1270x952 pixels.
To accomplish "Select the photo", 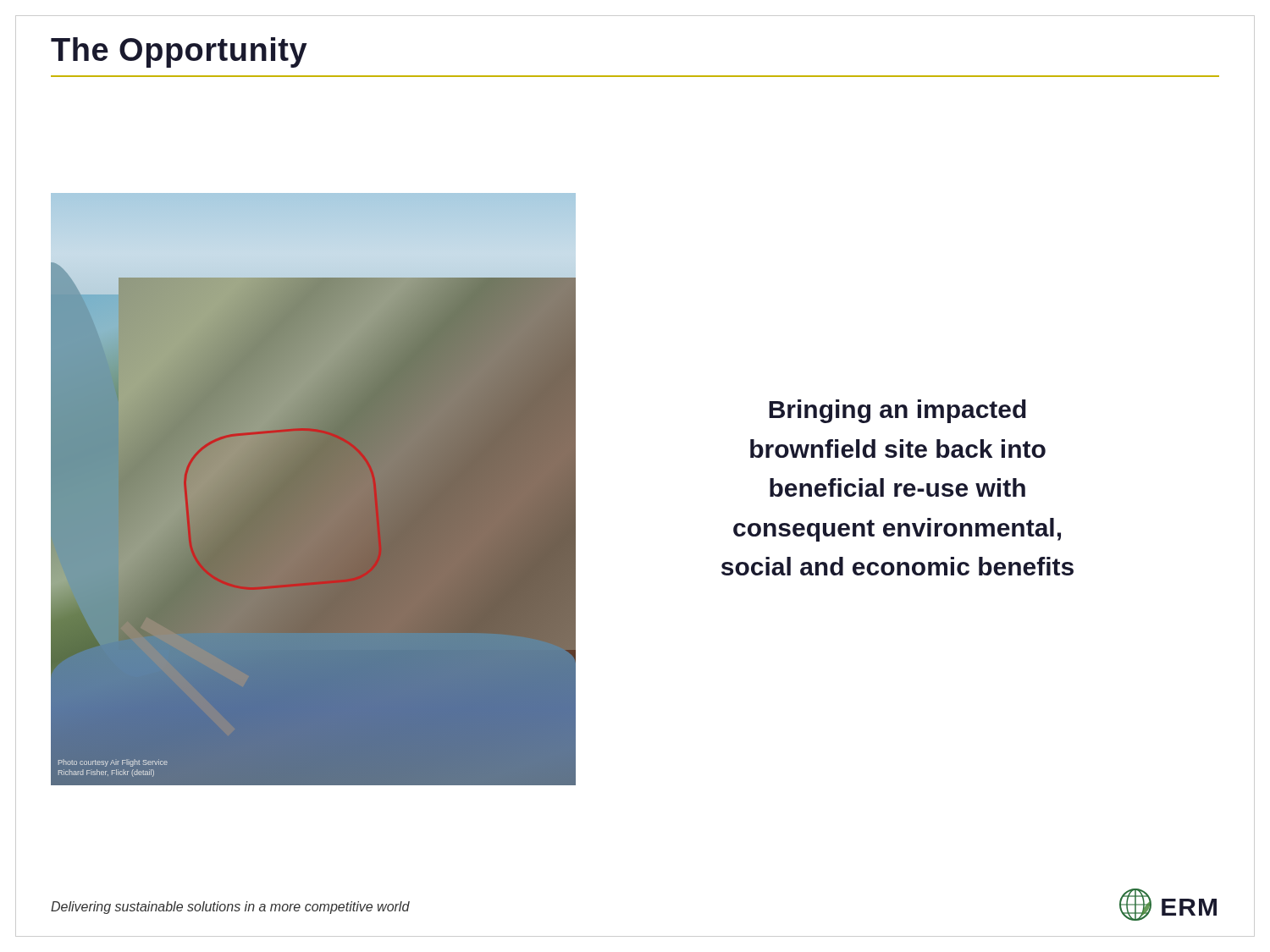I will pos(313,489).
